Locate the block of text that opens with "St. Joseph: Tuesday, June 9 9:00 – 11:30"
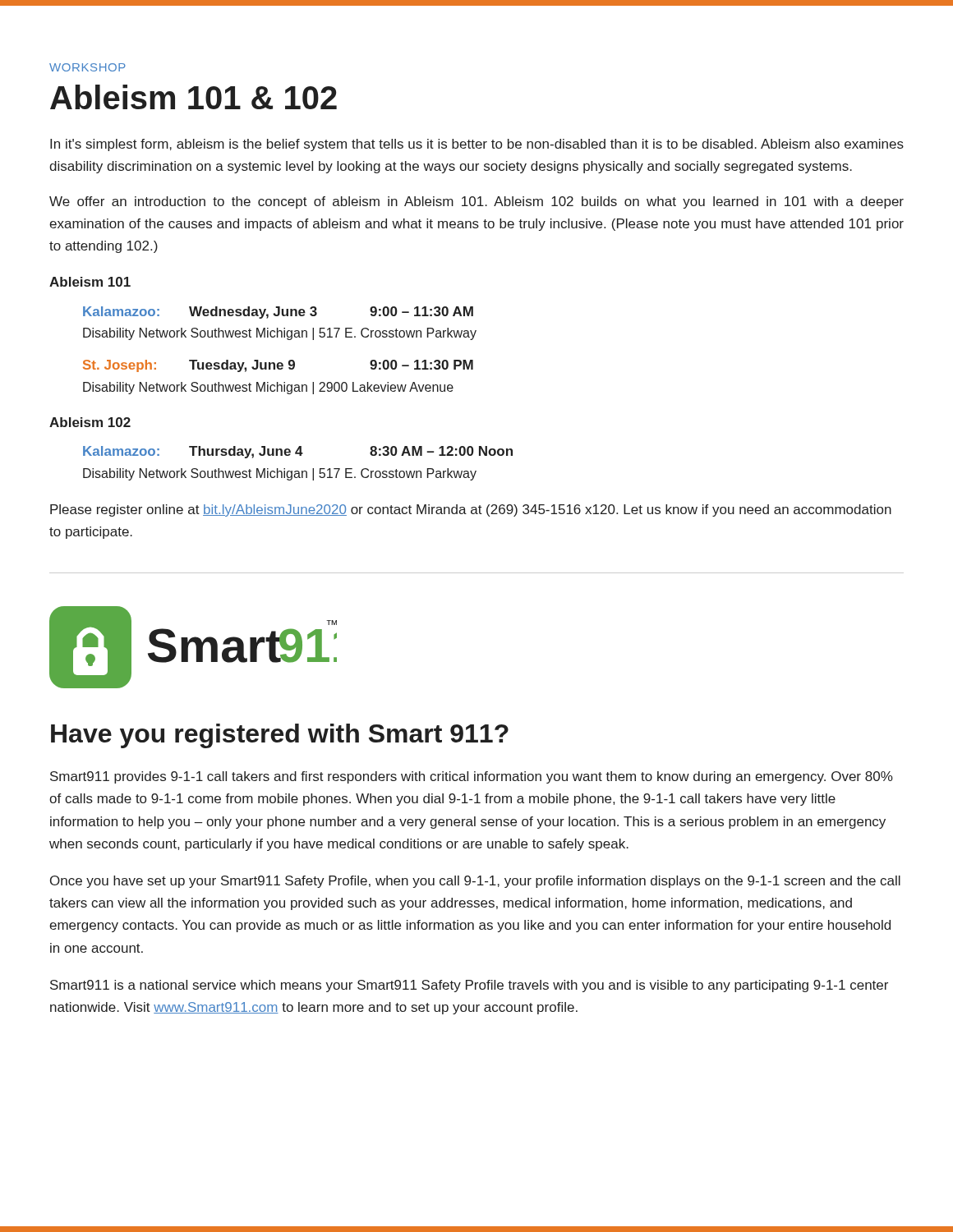953x1232 pixels. pos(278,366)
